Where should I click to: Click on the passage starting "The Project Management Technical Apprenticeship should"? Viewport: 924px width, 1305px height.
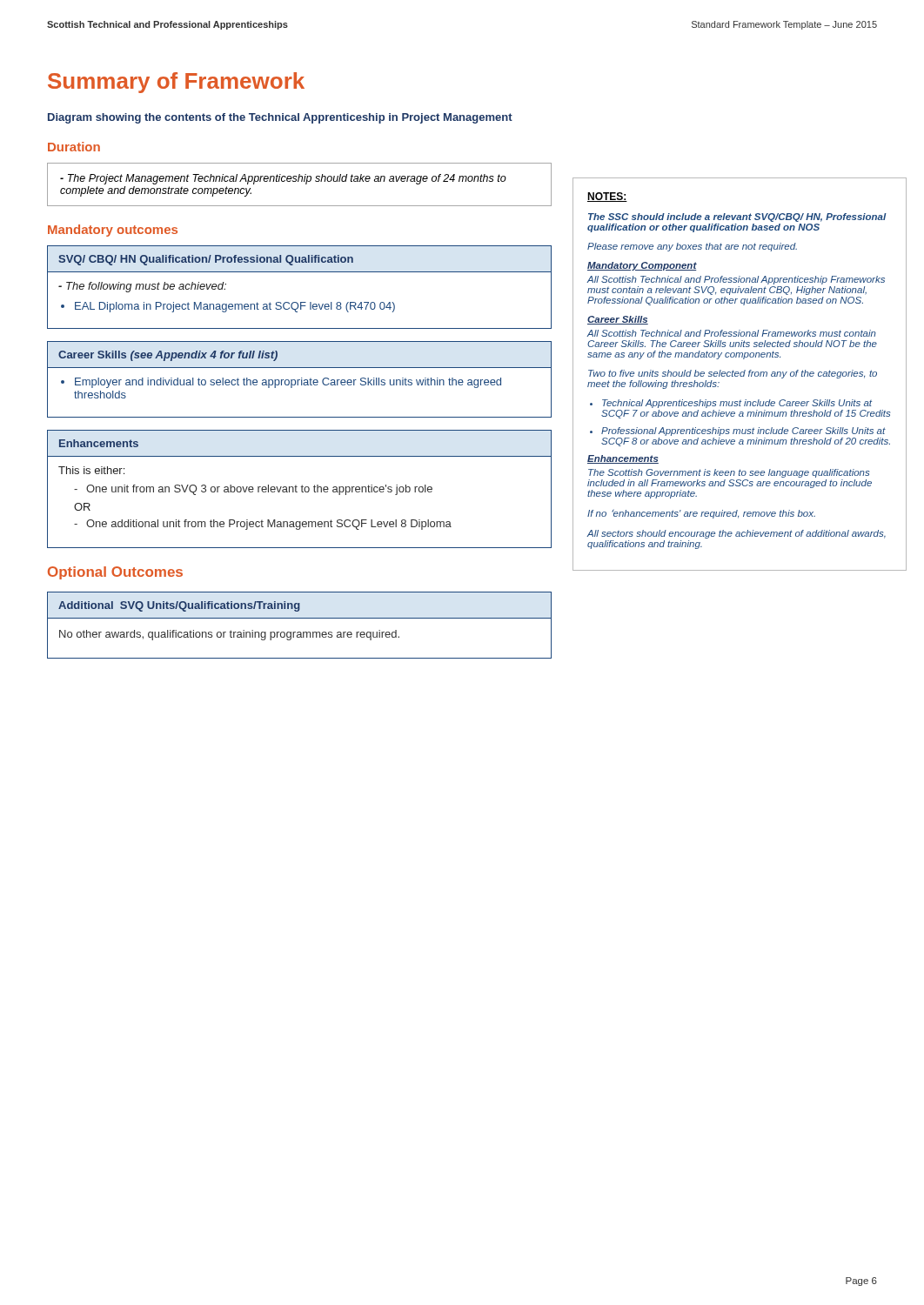point(283,184)
